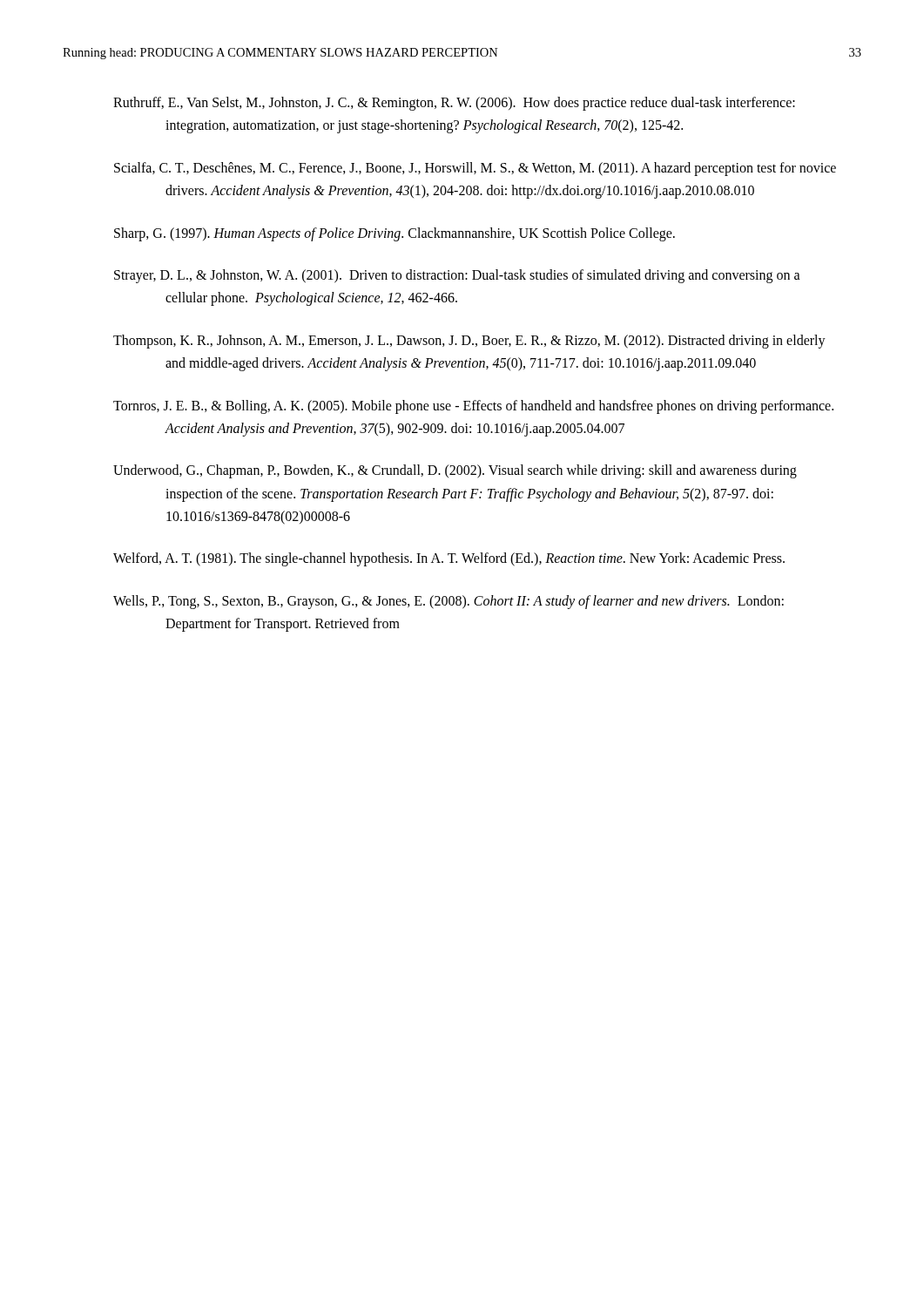Point to the block starting "Scialfa, C. T.,"
This screenshot has width=924, height=1307.
(x=475, y=179)
